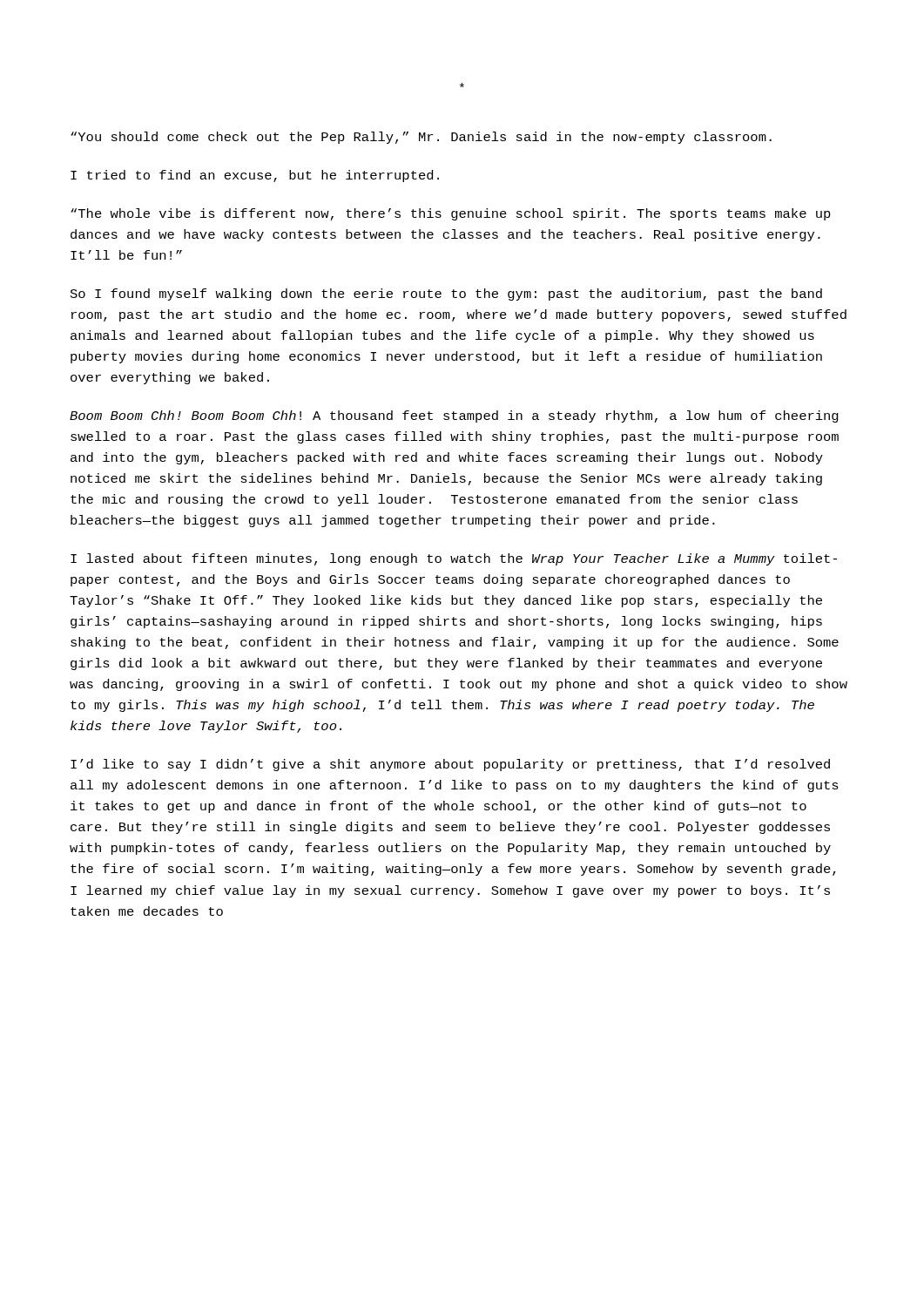Image resolution: width=924 pixels, height=1307 pixels.
Task: Click on the element starting "Boom Boom Chh! Boom Boom Chh! A thousand"
Action: click(454, 469)
